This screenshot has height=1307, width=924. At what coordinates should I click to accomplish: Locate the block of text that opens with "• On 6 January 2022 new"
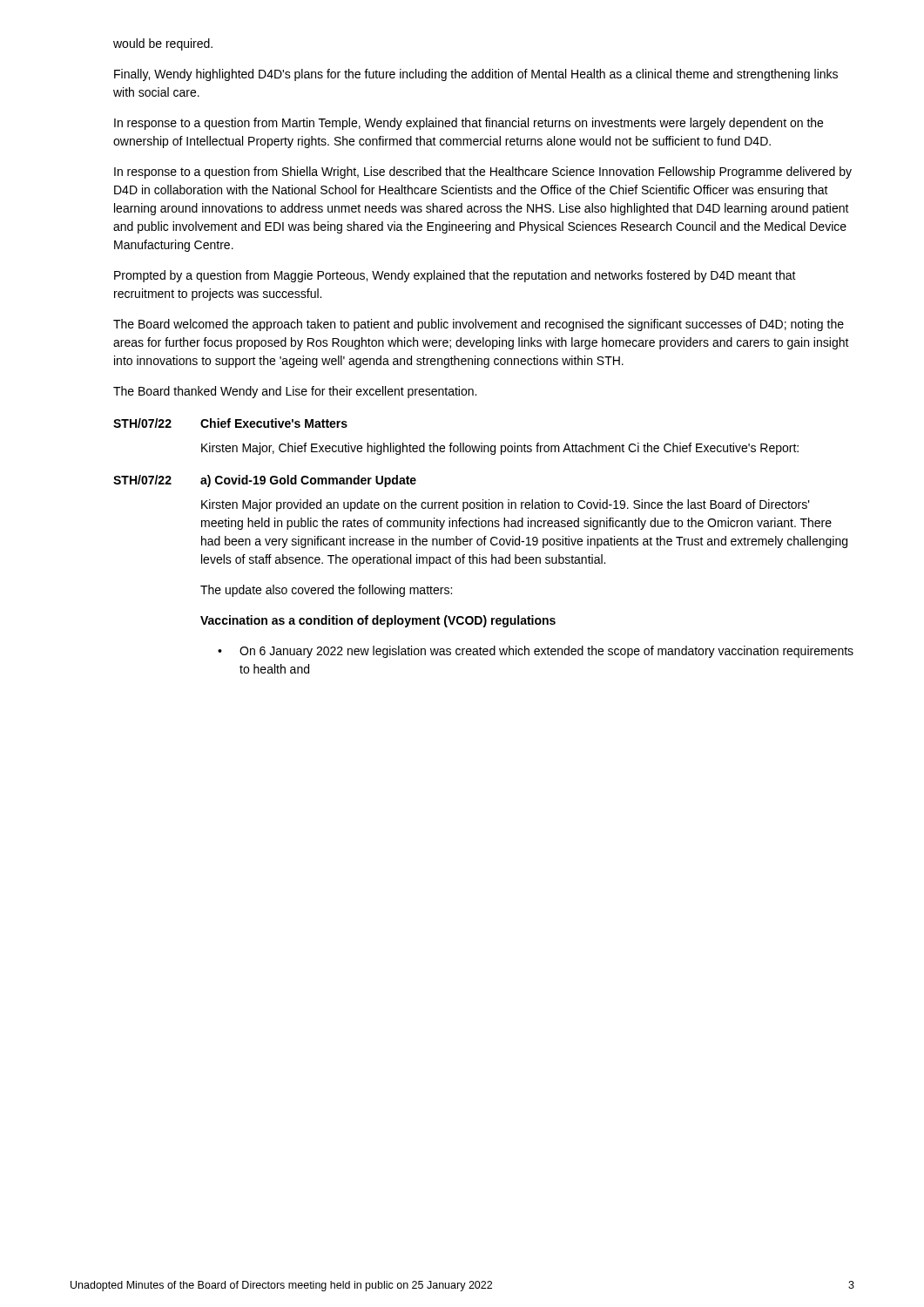(536, 660)
